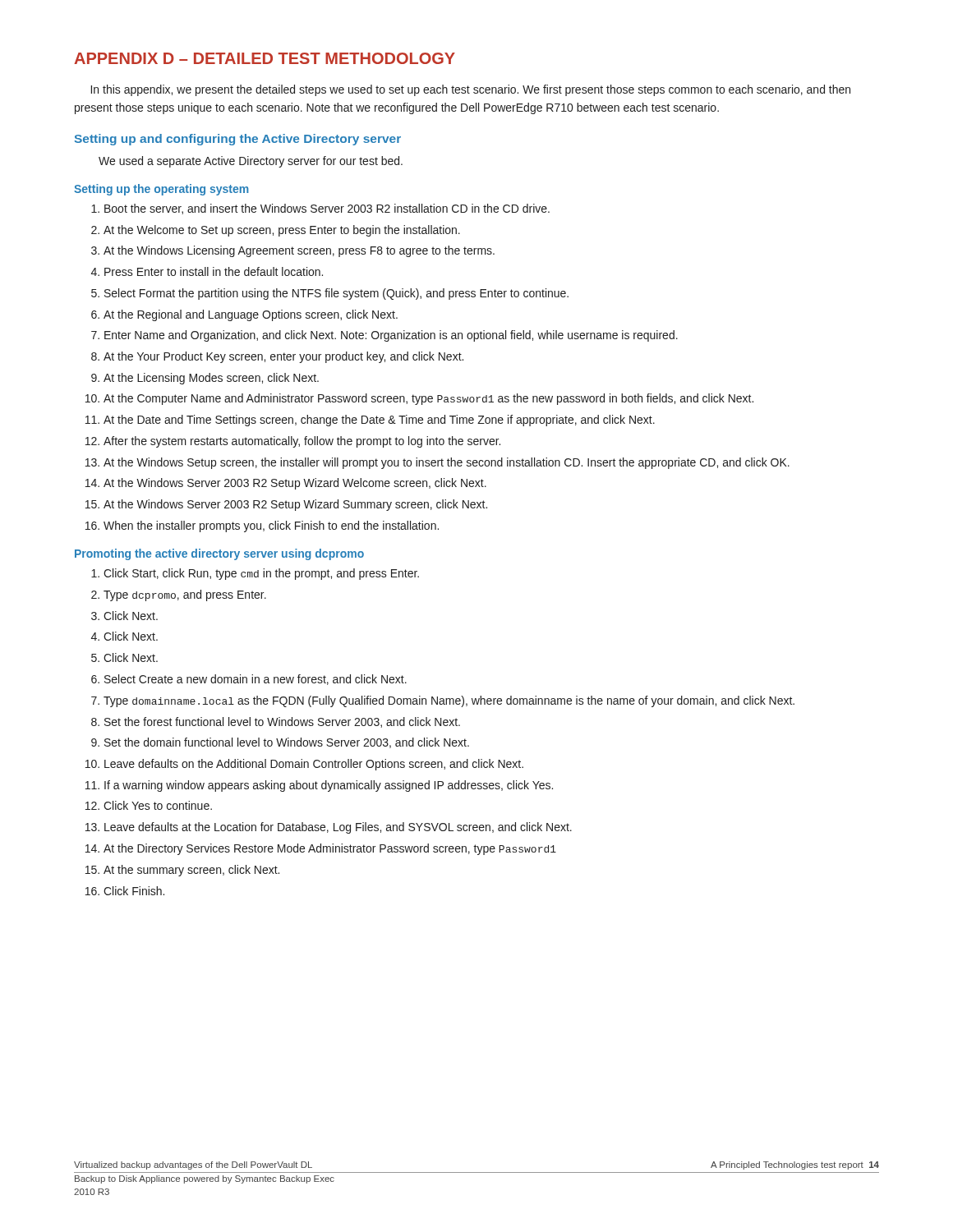The image size is (953, 1232).
Task: Locate the region starting "In this appendix, we present the"
Action: point(476,99)
